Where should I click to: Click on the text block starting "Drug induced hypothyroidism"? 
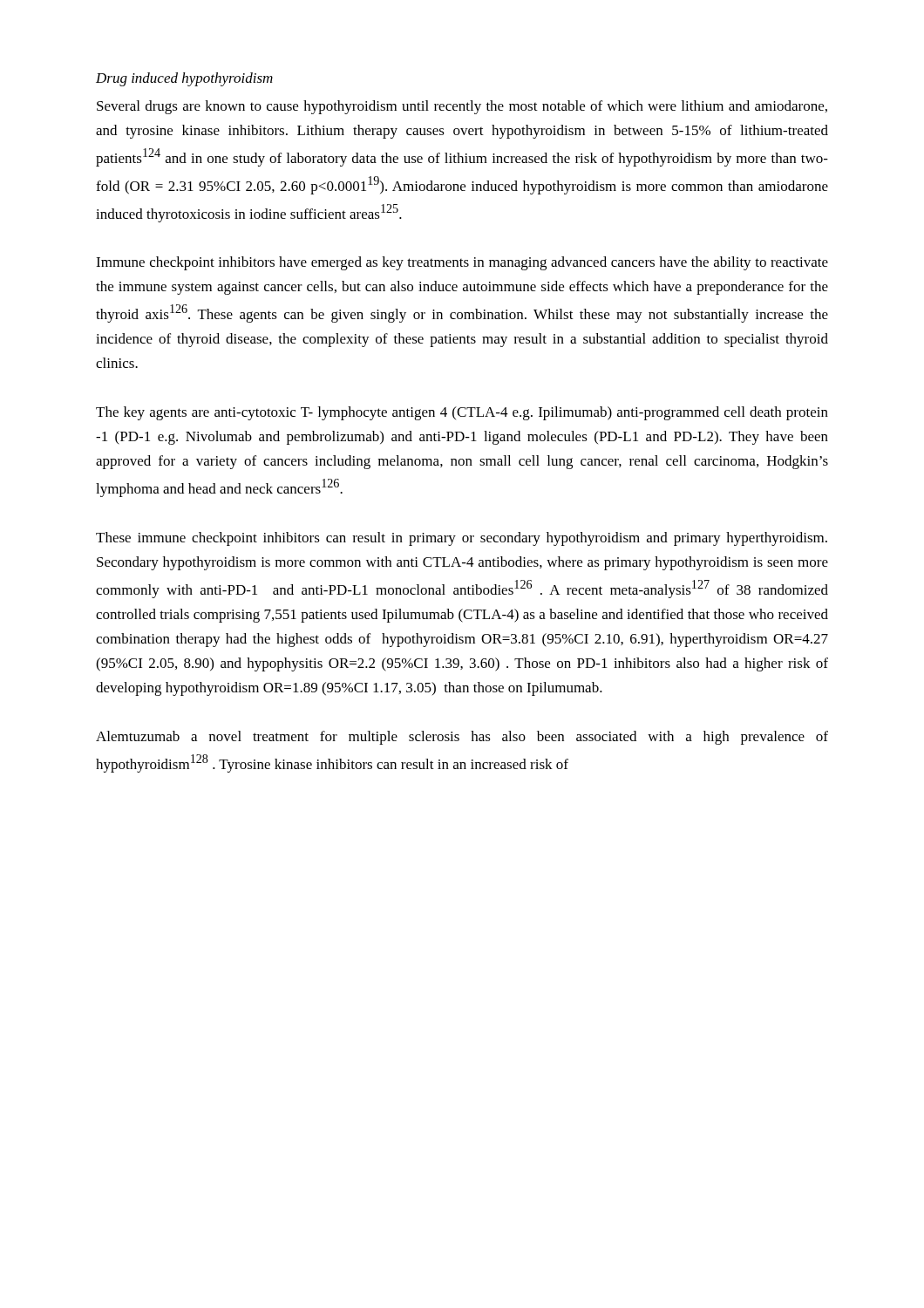[185, 78]
